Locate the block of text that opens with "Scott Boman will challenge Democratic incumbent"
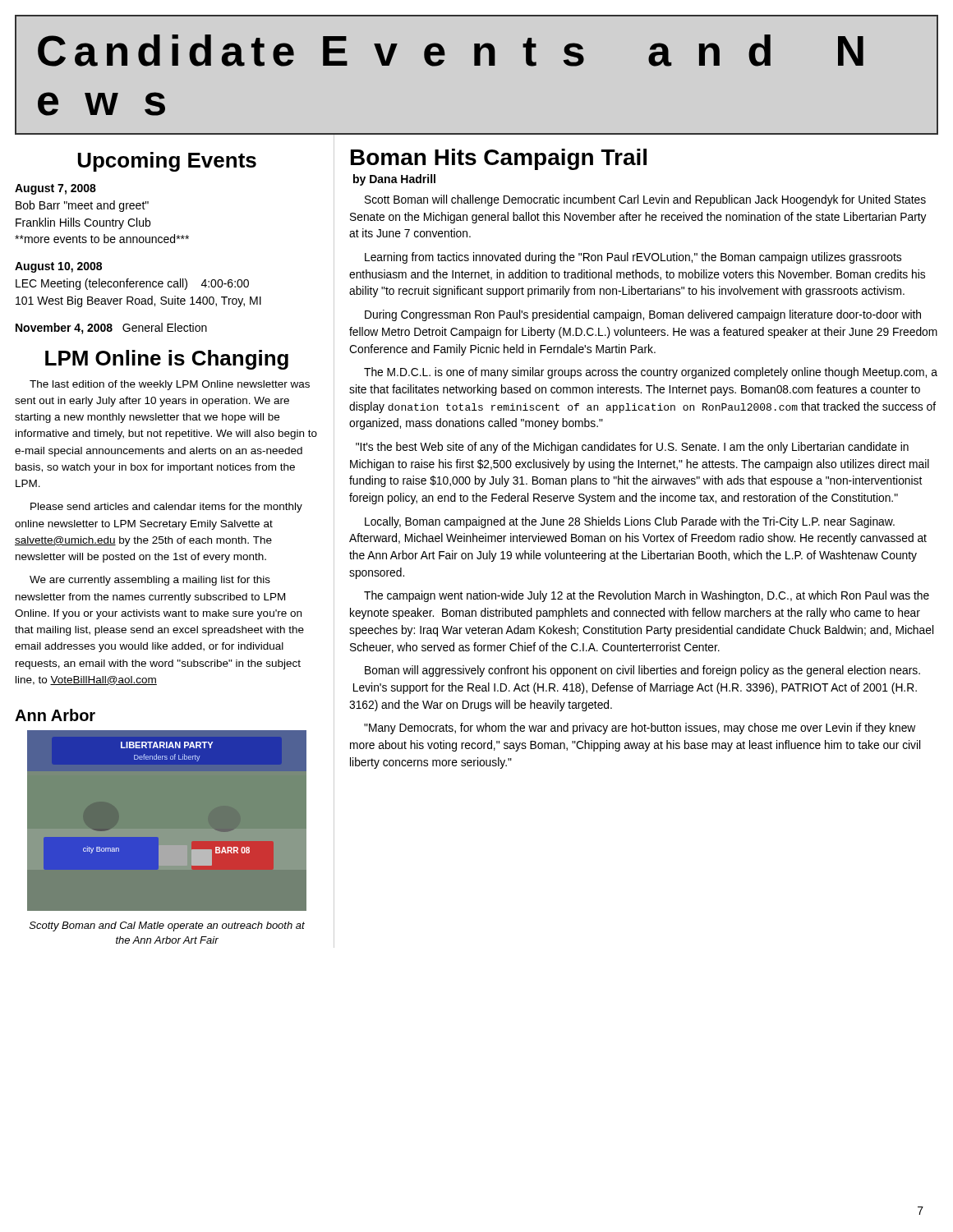The height and width of the screenshot is (1232, 953). pyautogui.click(x=644, y=482)
